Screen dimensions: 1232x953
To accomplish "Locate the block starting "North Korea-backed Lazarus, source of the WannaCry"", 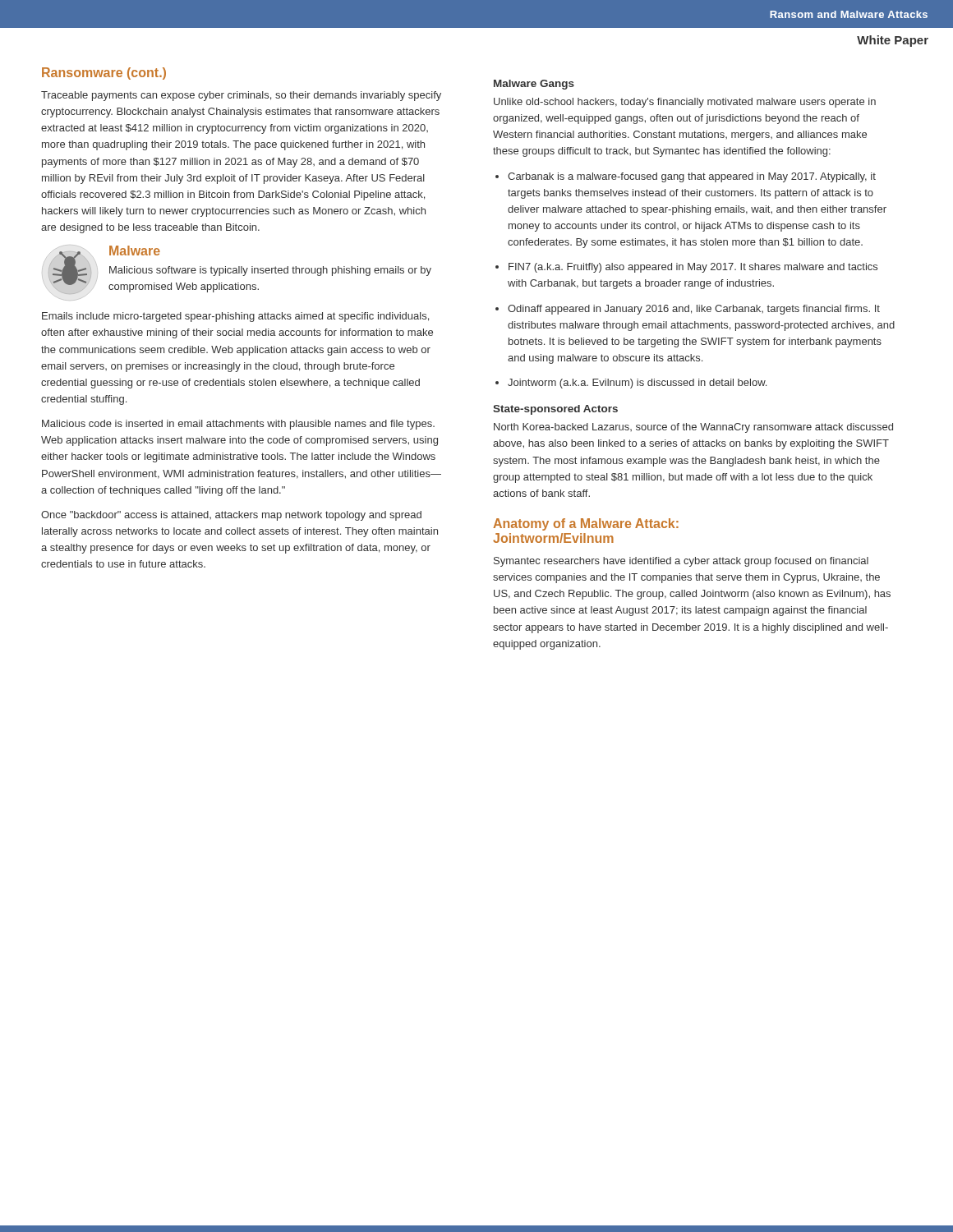I will (693, 460).
